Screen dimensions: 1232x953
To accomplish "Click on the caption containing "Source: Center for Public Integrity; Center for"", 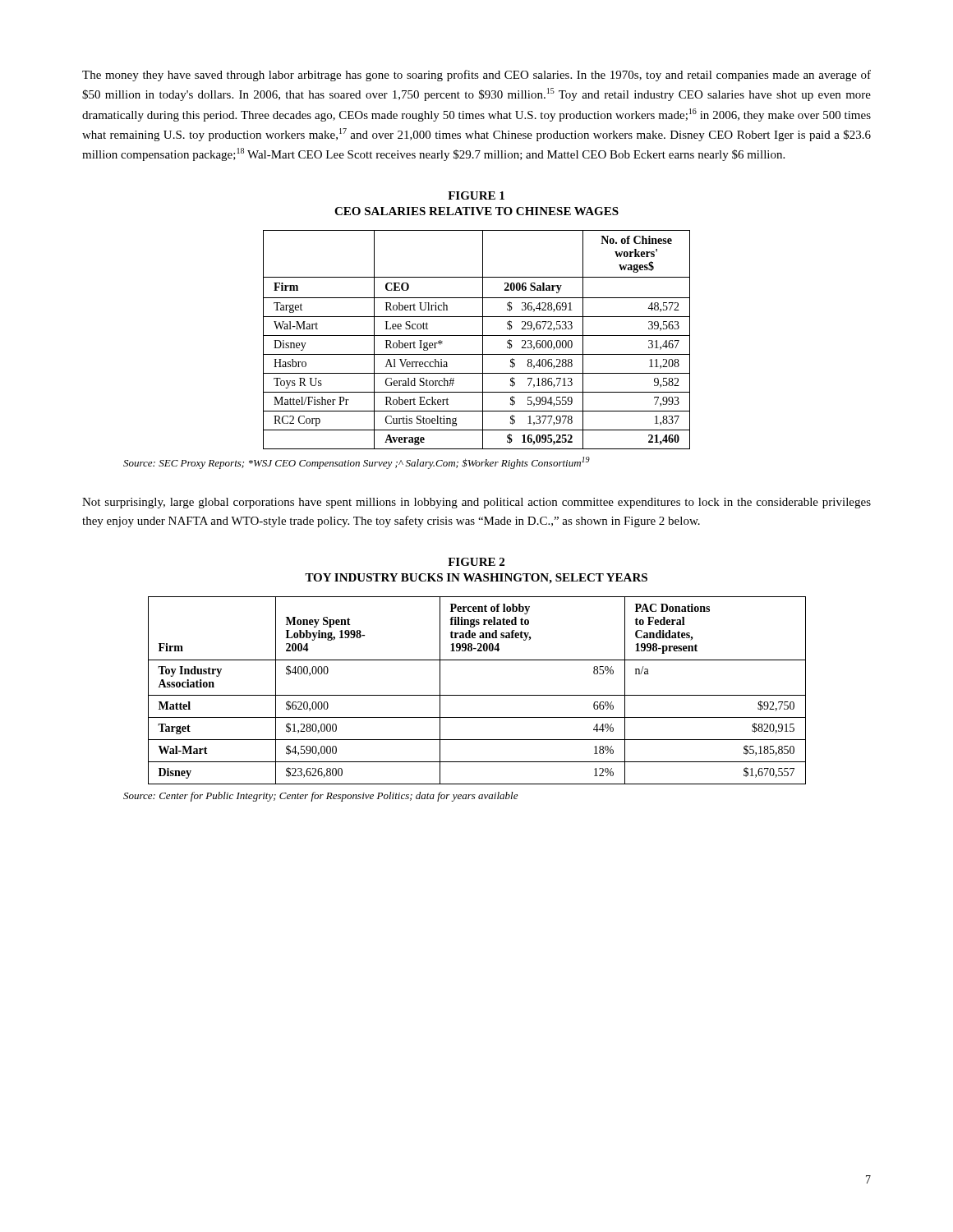I will click(x=321, y=796).
